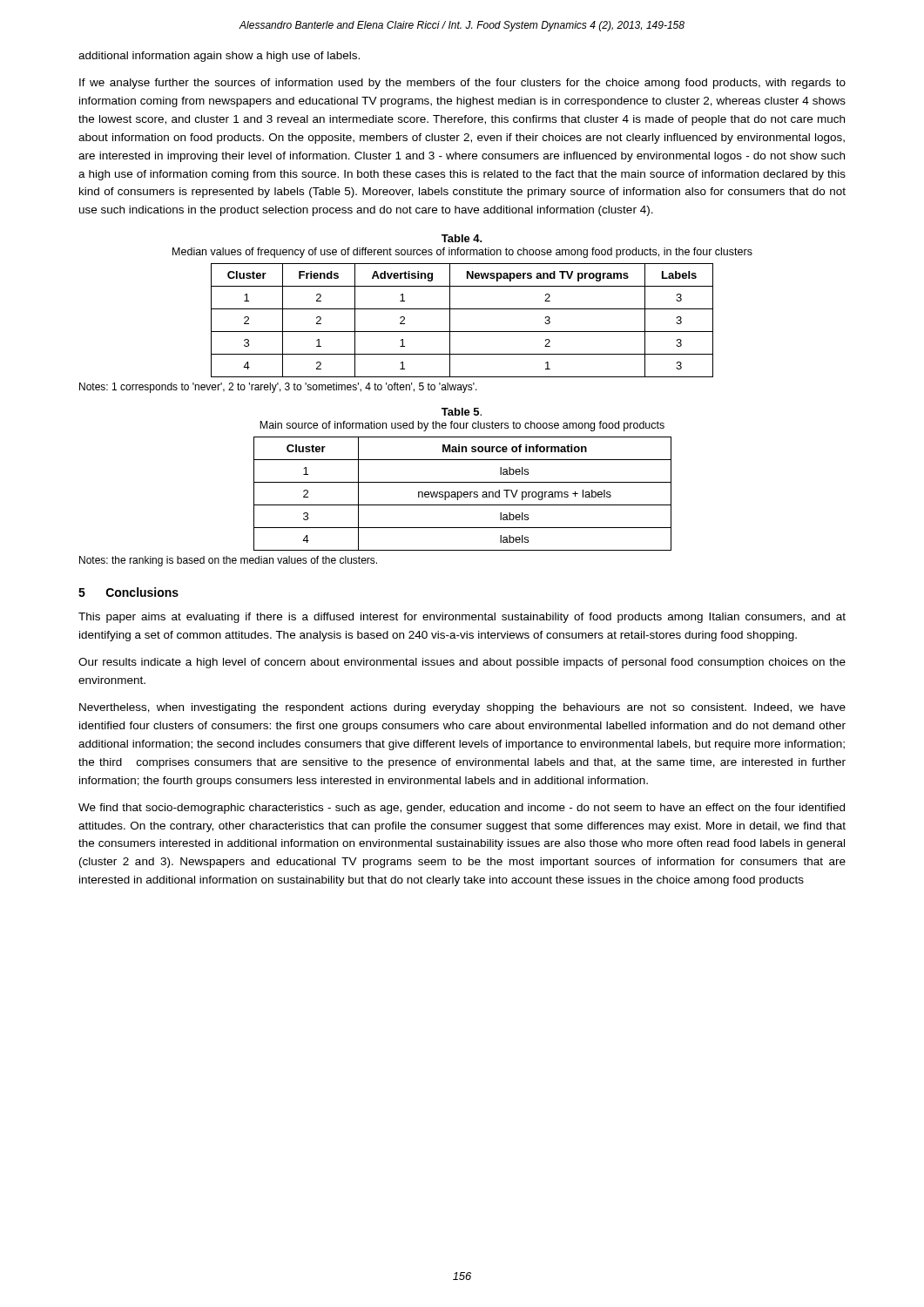Select the element starting "We find that"
Image resolution: width=924 pixels, height=1307 pixels.
(x=462, y=843)
